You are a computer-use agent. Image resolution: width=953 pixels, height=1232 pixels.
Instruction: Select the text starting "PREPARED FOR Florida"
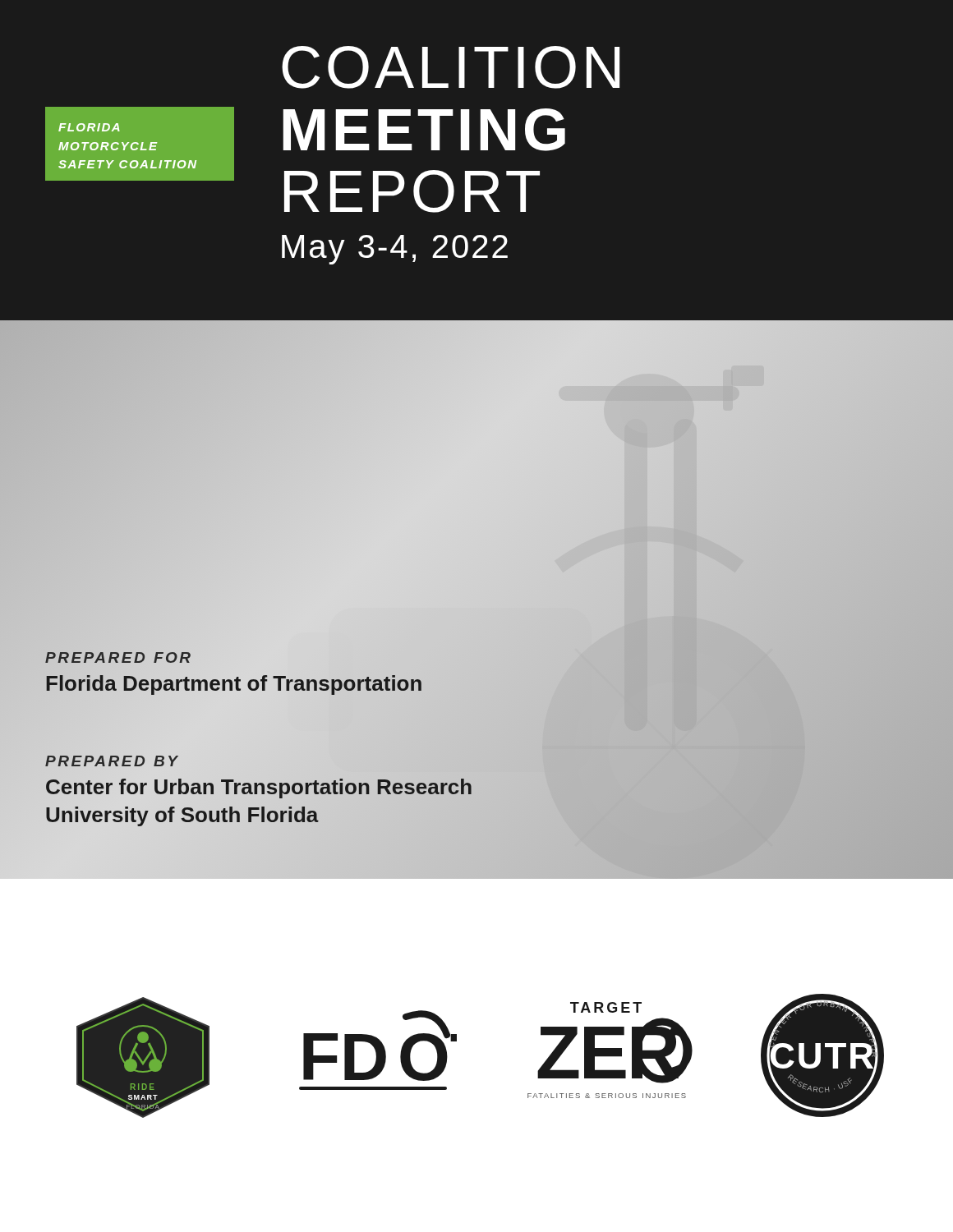[234, 674]
